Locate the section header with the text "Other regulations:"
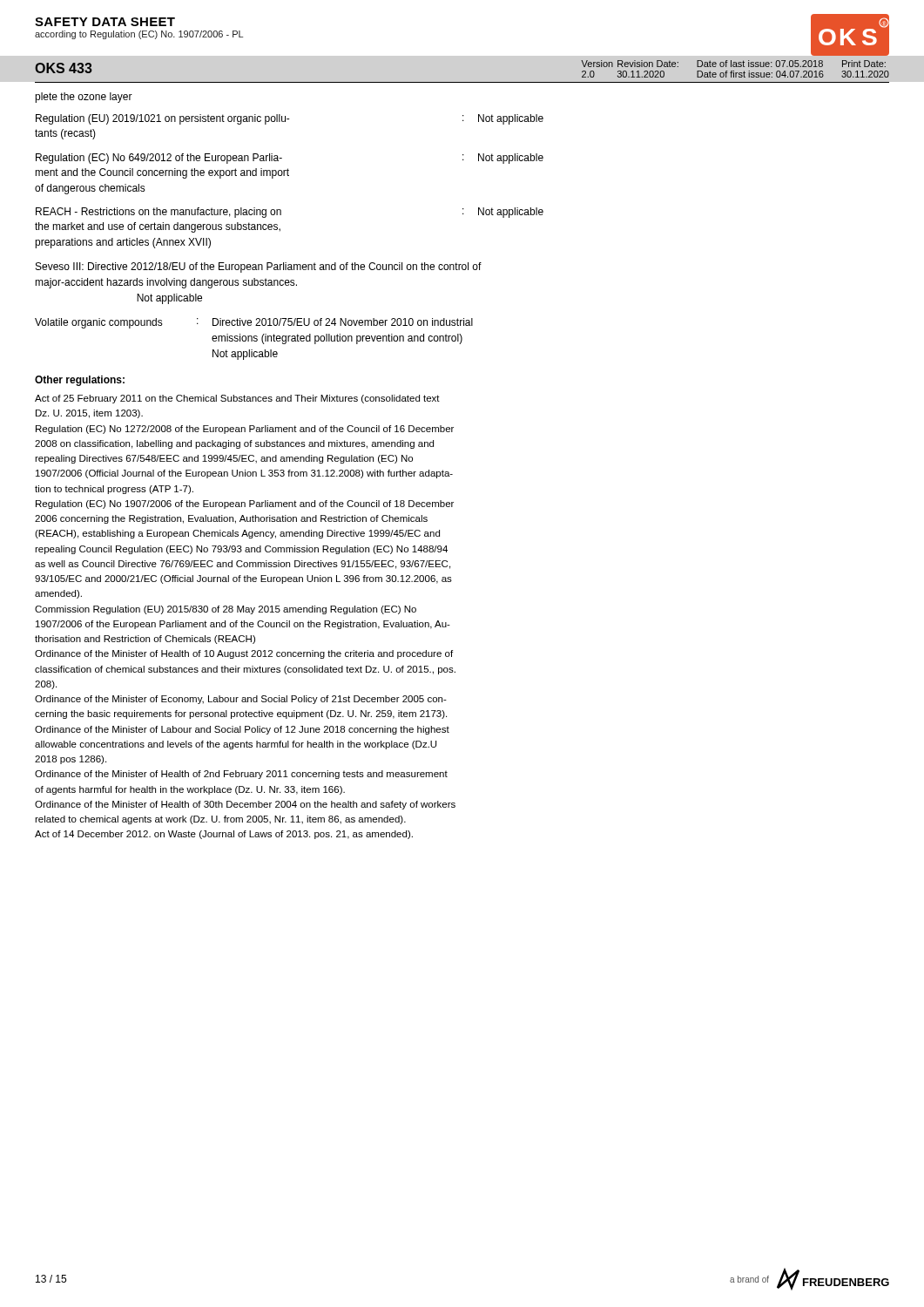Image resolution: width=924 pixels, height=1307 pixels. pos(80,380)
